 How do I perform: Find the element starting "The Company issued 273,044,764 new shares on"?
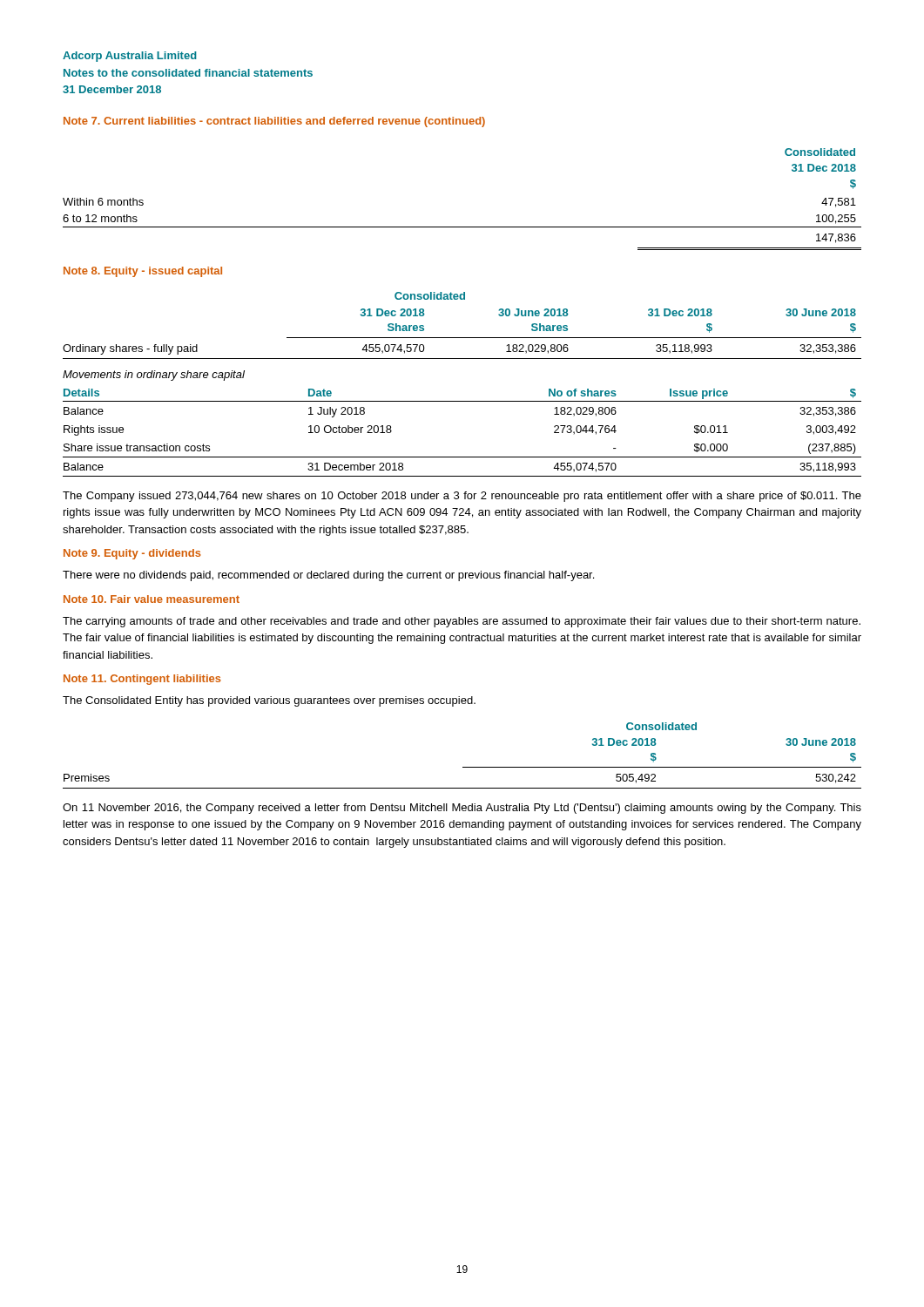click(462, 512)
